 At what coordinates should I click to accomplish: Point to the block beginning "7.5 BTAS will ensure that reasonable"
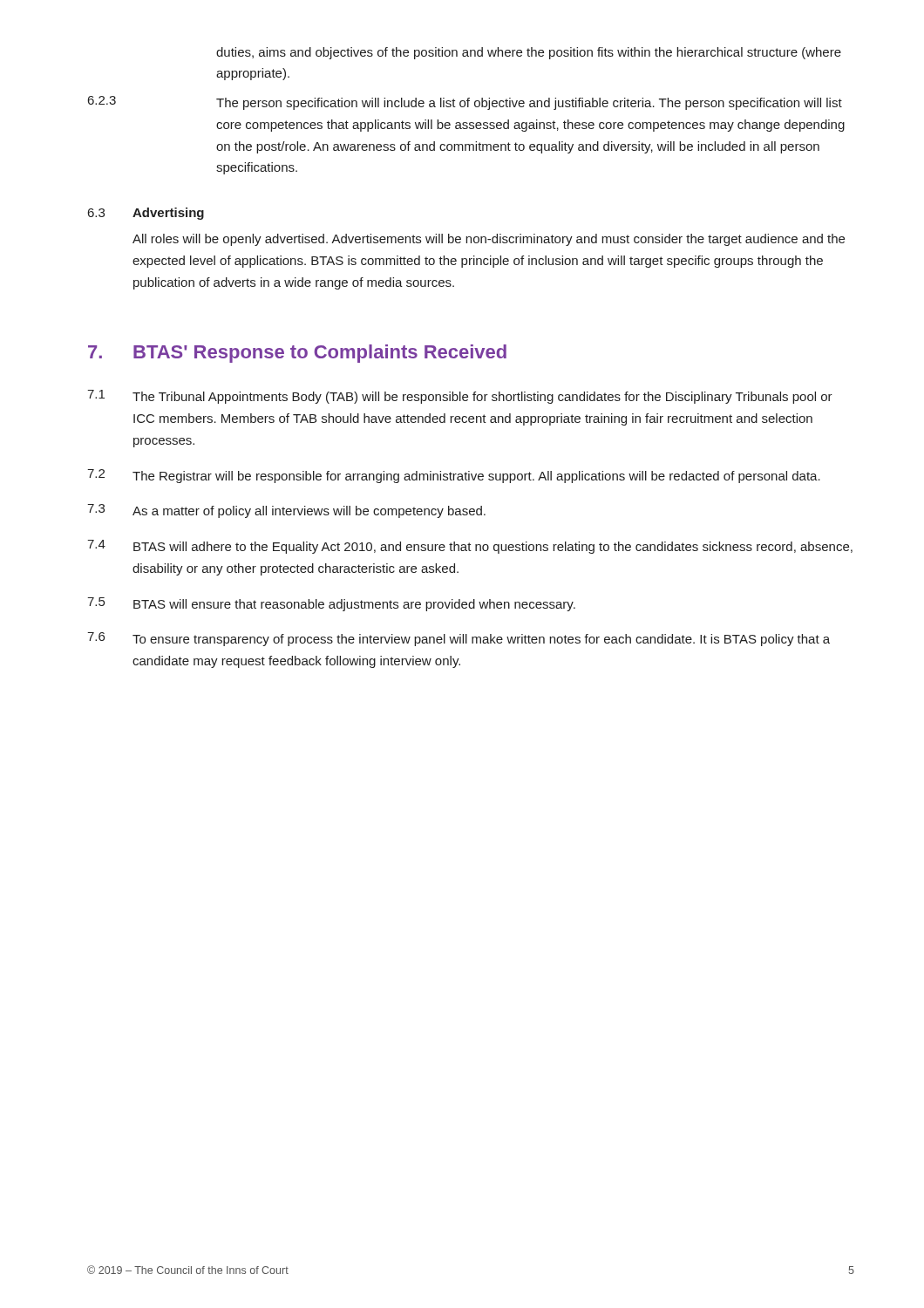click(471, 604)
